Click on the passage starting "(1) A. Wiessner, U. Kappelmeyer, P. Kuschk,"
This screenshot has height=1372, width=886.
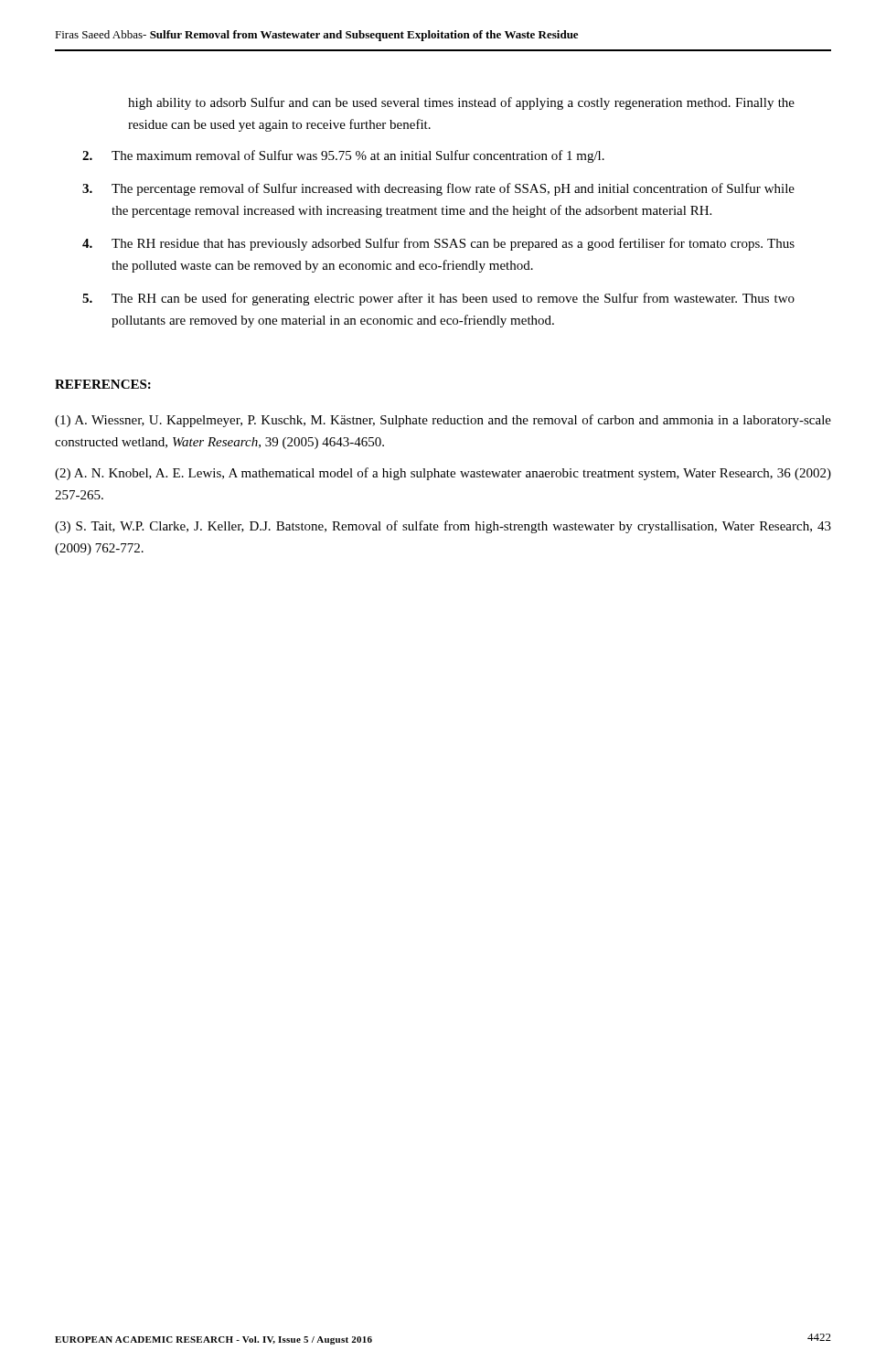[443, 431]
